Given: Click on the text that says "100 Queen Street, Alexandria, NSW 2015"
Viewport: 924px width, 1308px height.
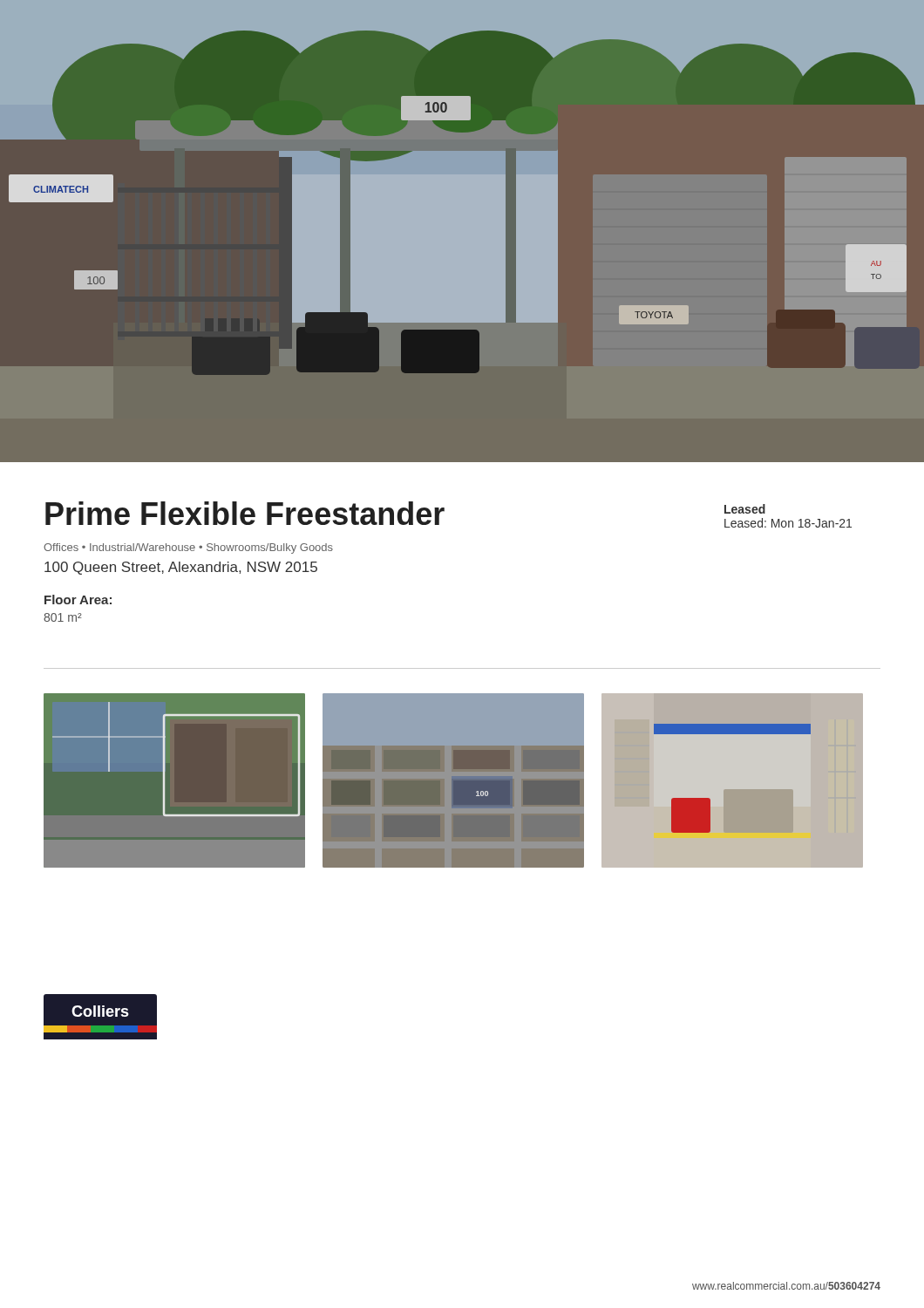Looking at the screenshot, I should [181, 567].
